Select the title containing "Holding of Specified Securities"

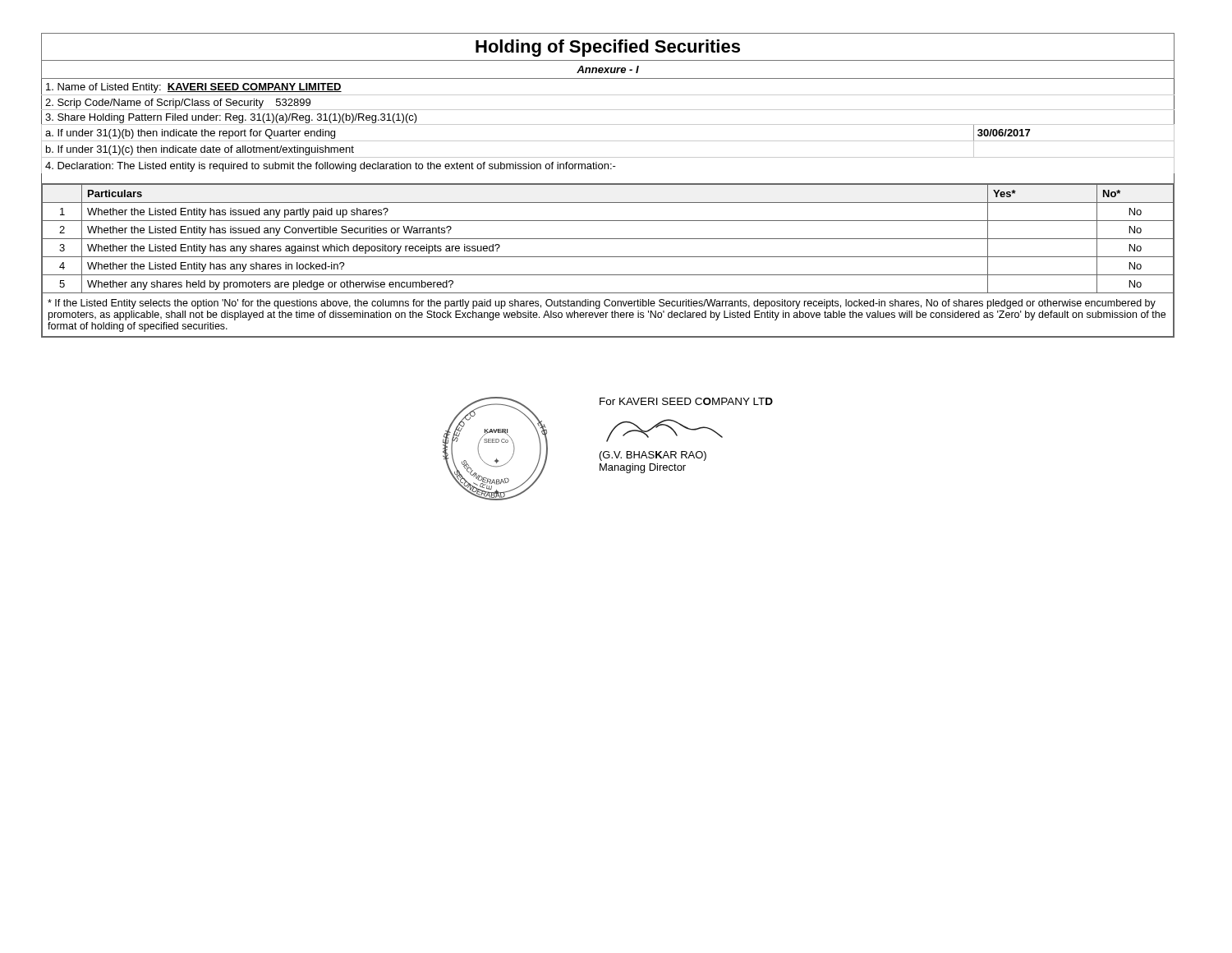coord(608,46)
